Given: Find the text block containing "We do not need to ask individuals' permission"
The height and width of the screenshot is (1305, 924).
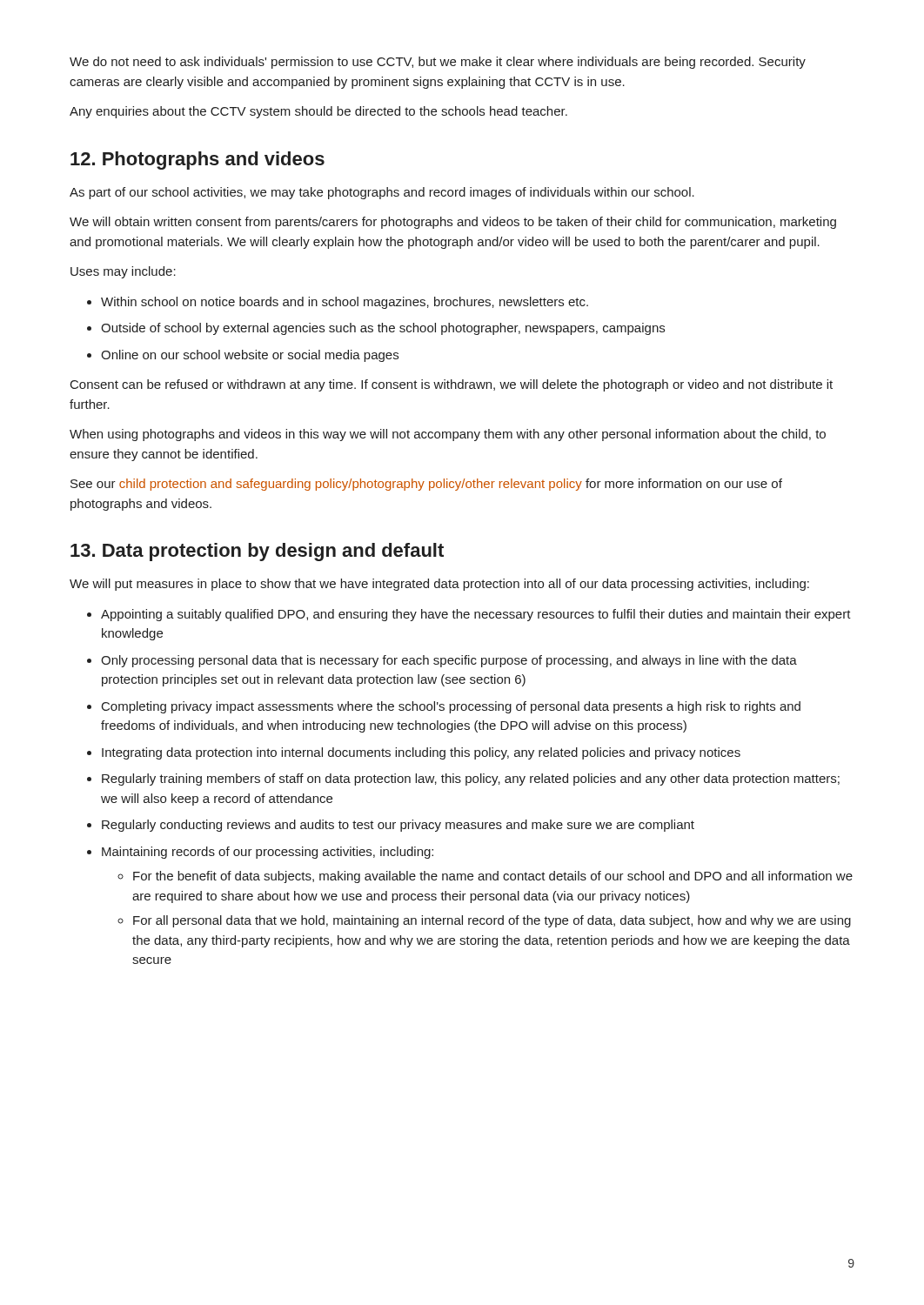Looking at the screenshot, I should click(462, 72).
